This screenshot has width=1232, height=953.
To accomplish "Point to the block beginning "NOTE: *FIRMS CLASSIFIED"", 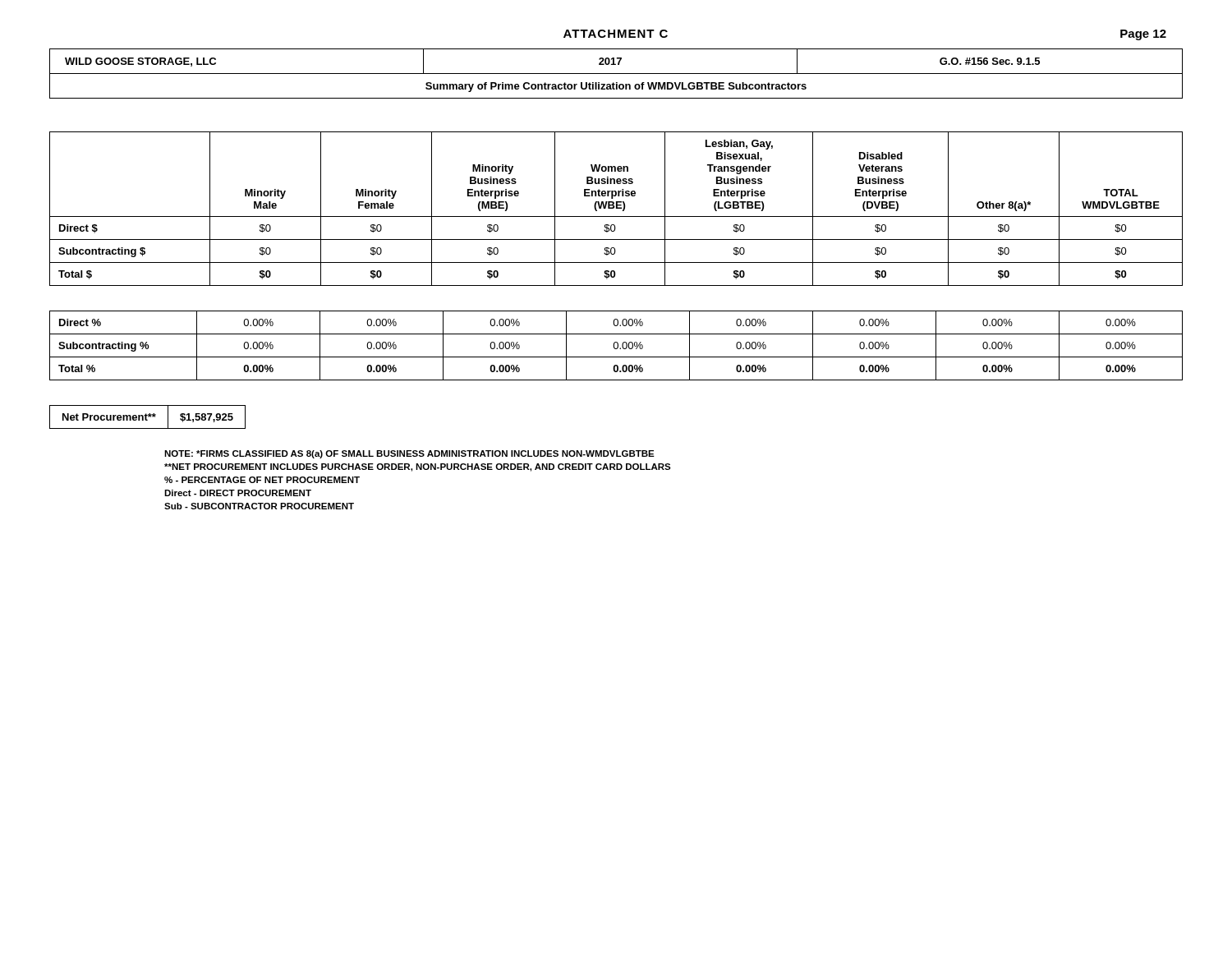I will 409,453.
